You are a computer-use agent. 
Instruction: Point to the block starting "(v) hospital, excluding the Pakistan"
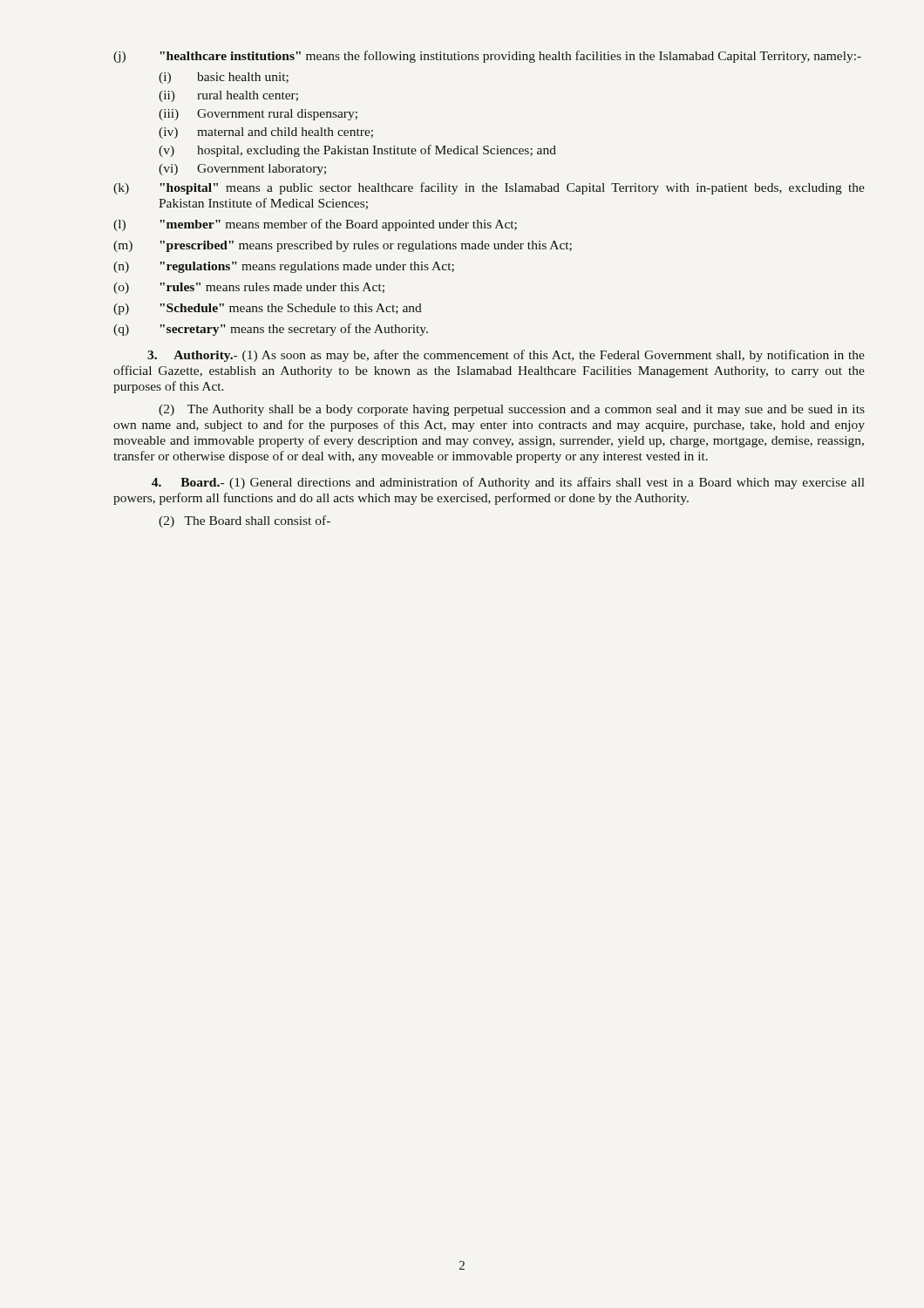pos(512,150)
